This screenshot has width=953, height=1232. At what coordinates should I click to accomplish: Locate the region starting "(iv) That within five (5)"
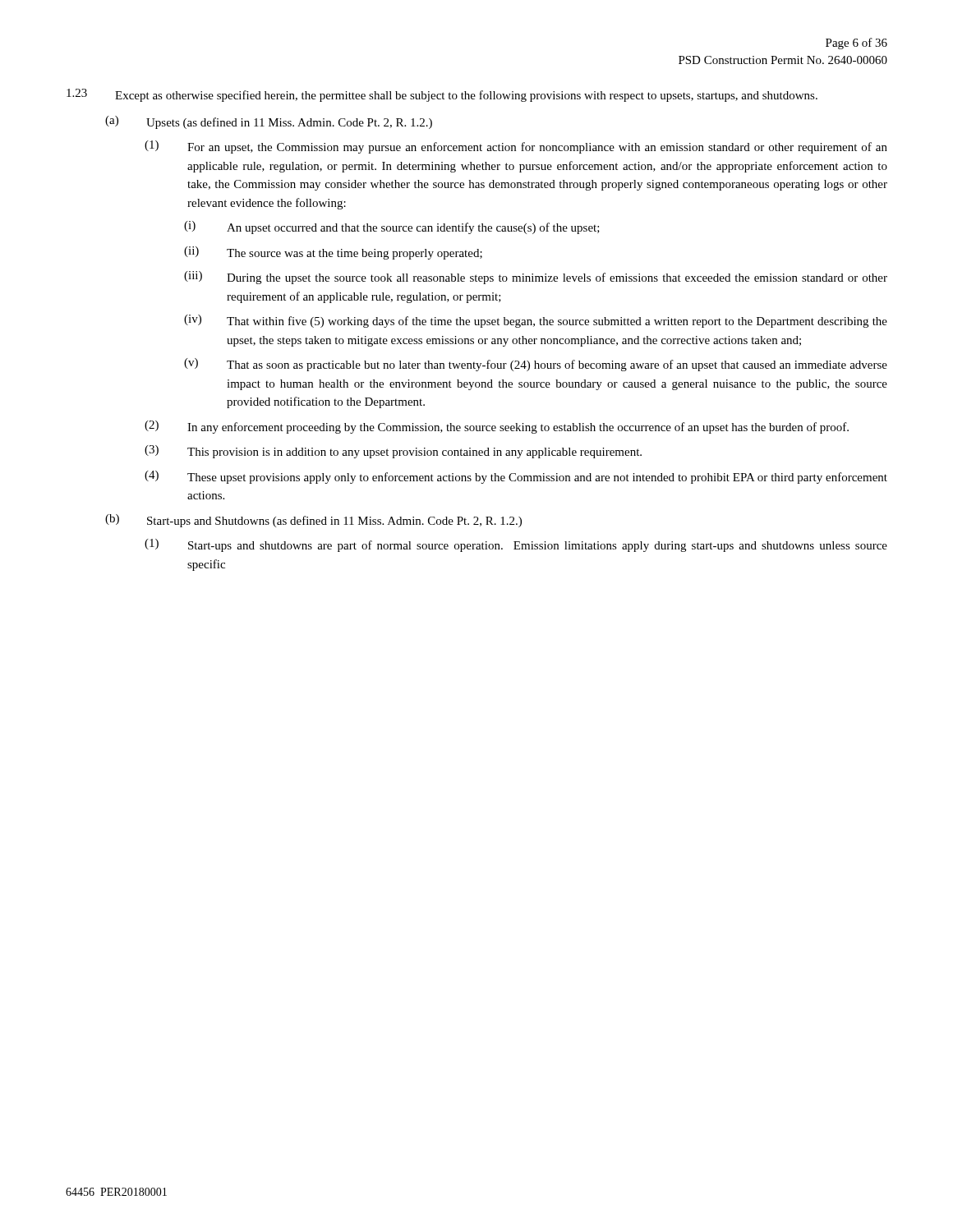pyautogui.click(x=536, y=331)
